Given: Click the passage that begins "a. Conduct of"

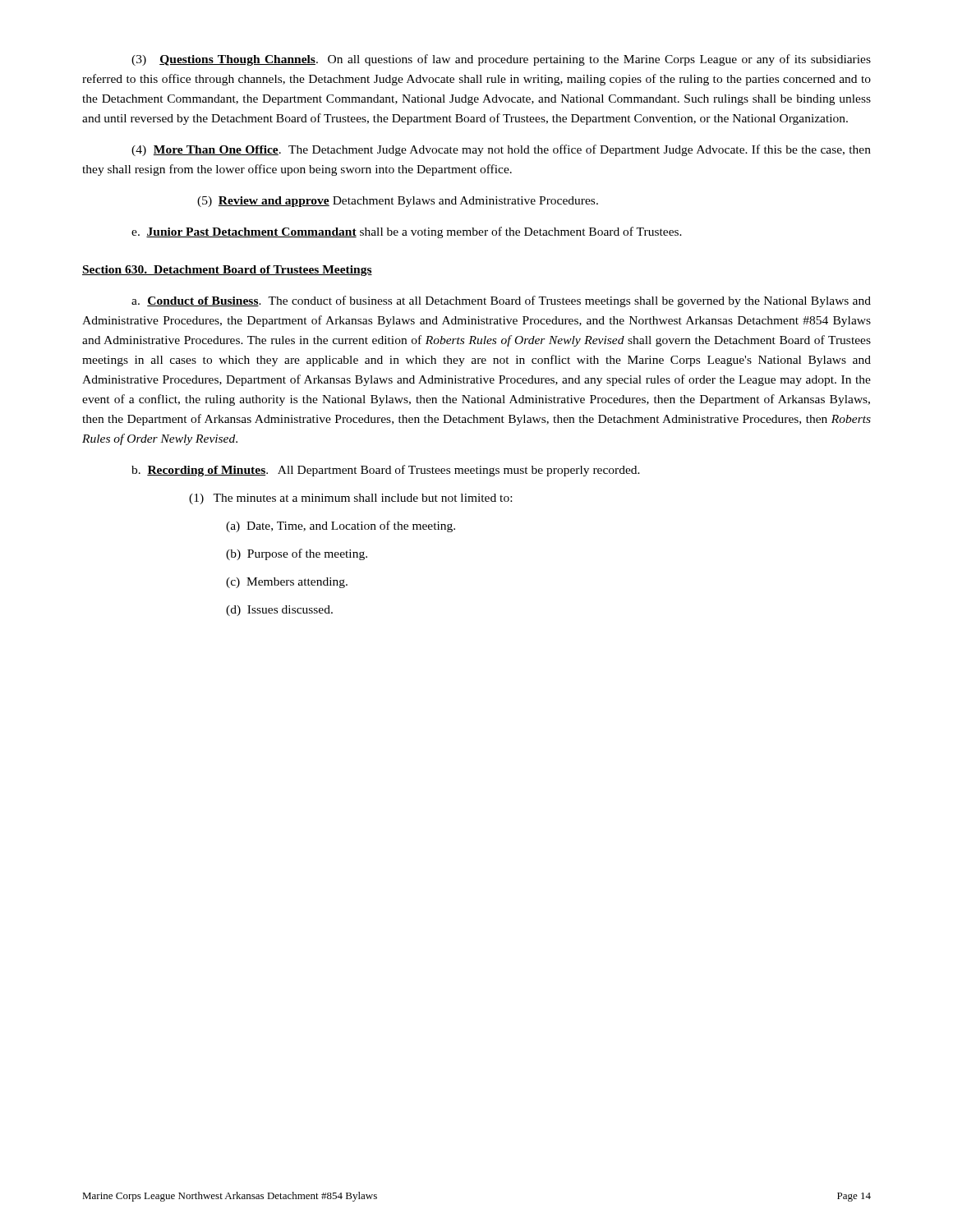Looking at the screenshot, I should (x=476, y=370).
